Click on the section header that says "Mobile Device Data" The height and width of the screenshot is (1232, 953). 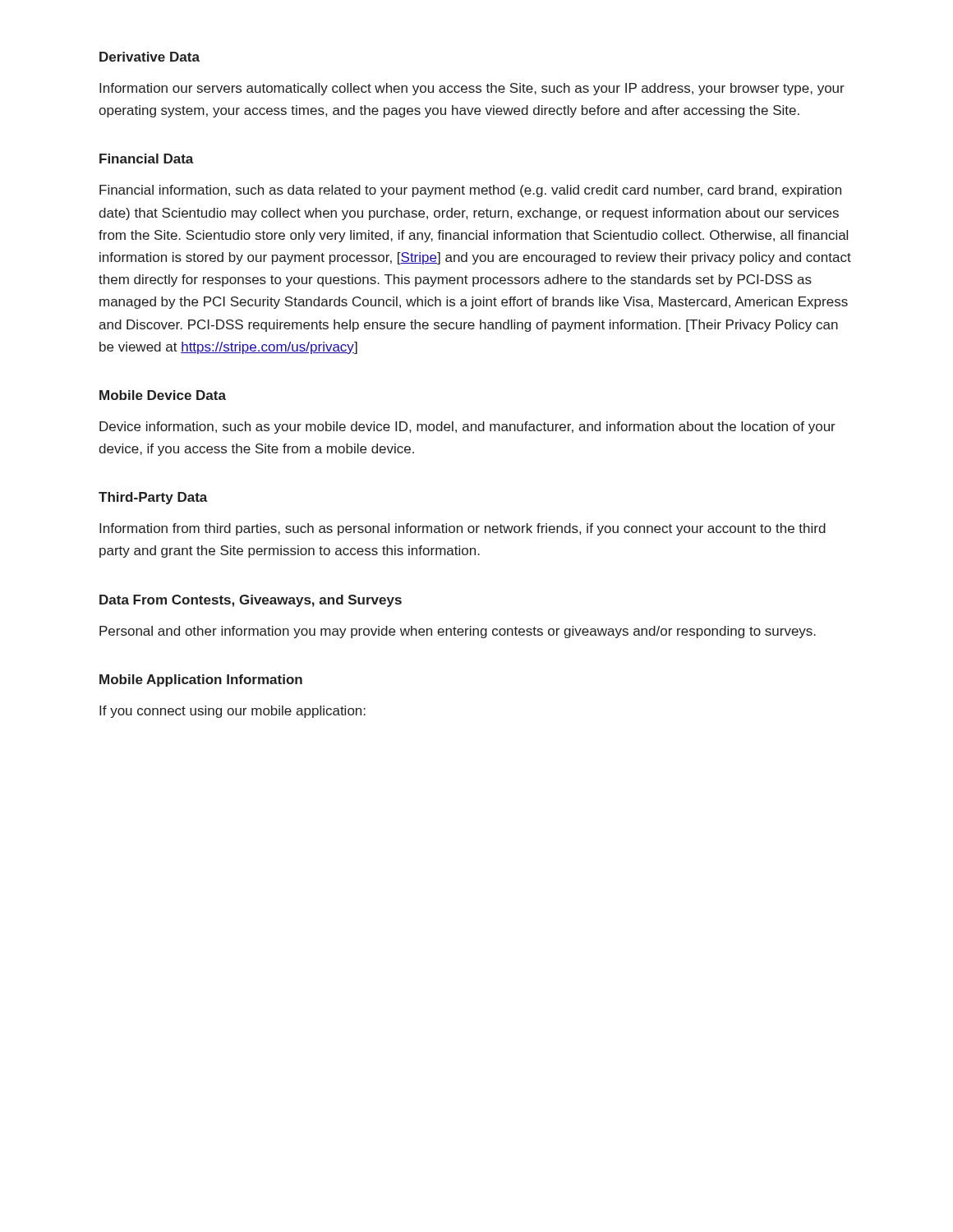(x=162, y=395)
